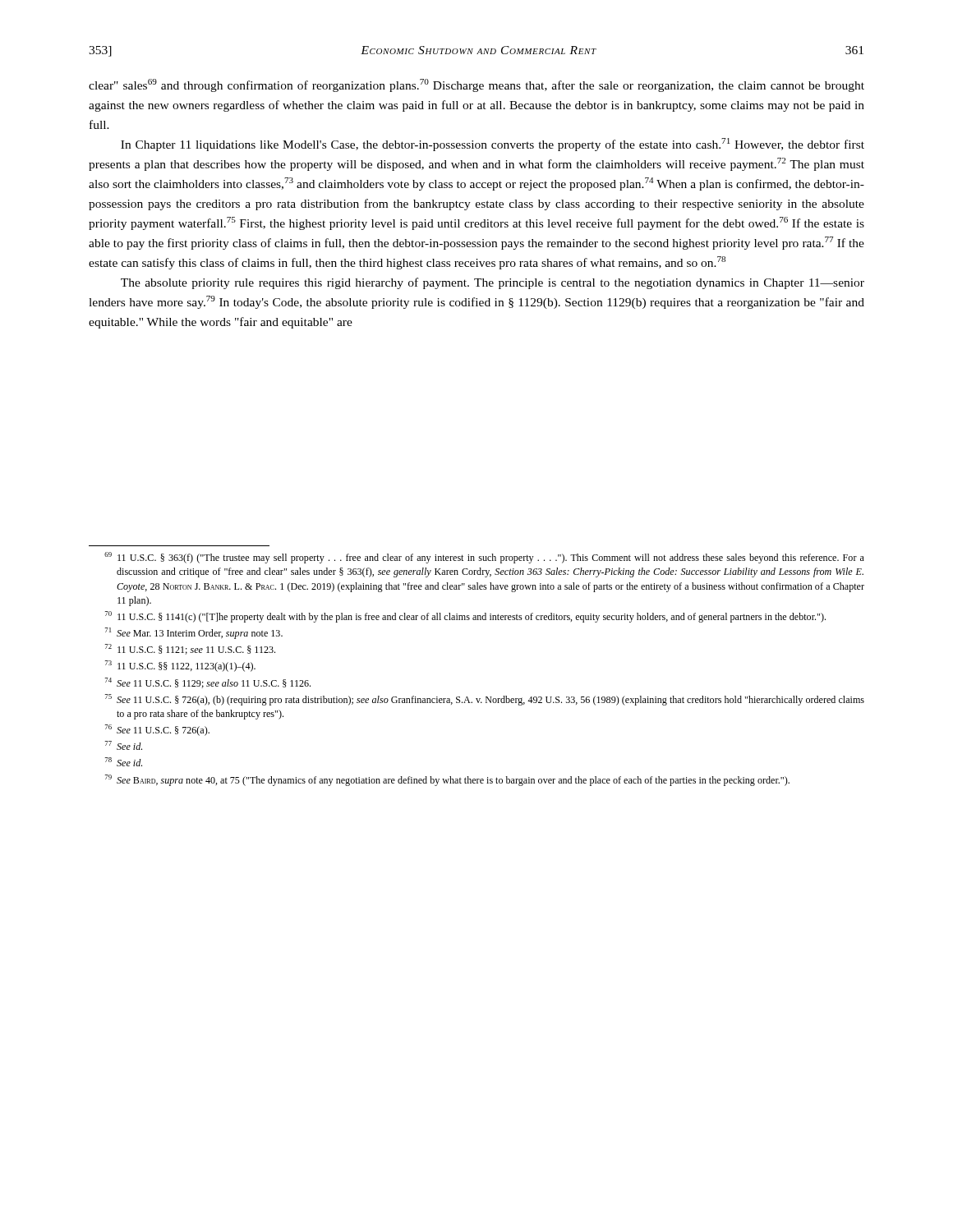Locate the element starting "69 11 U.S.C. § 363(f) ("The"
953x1232 pixels.
pos(476,580)
